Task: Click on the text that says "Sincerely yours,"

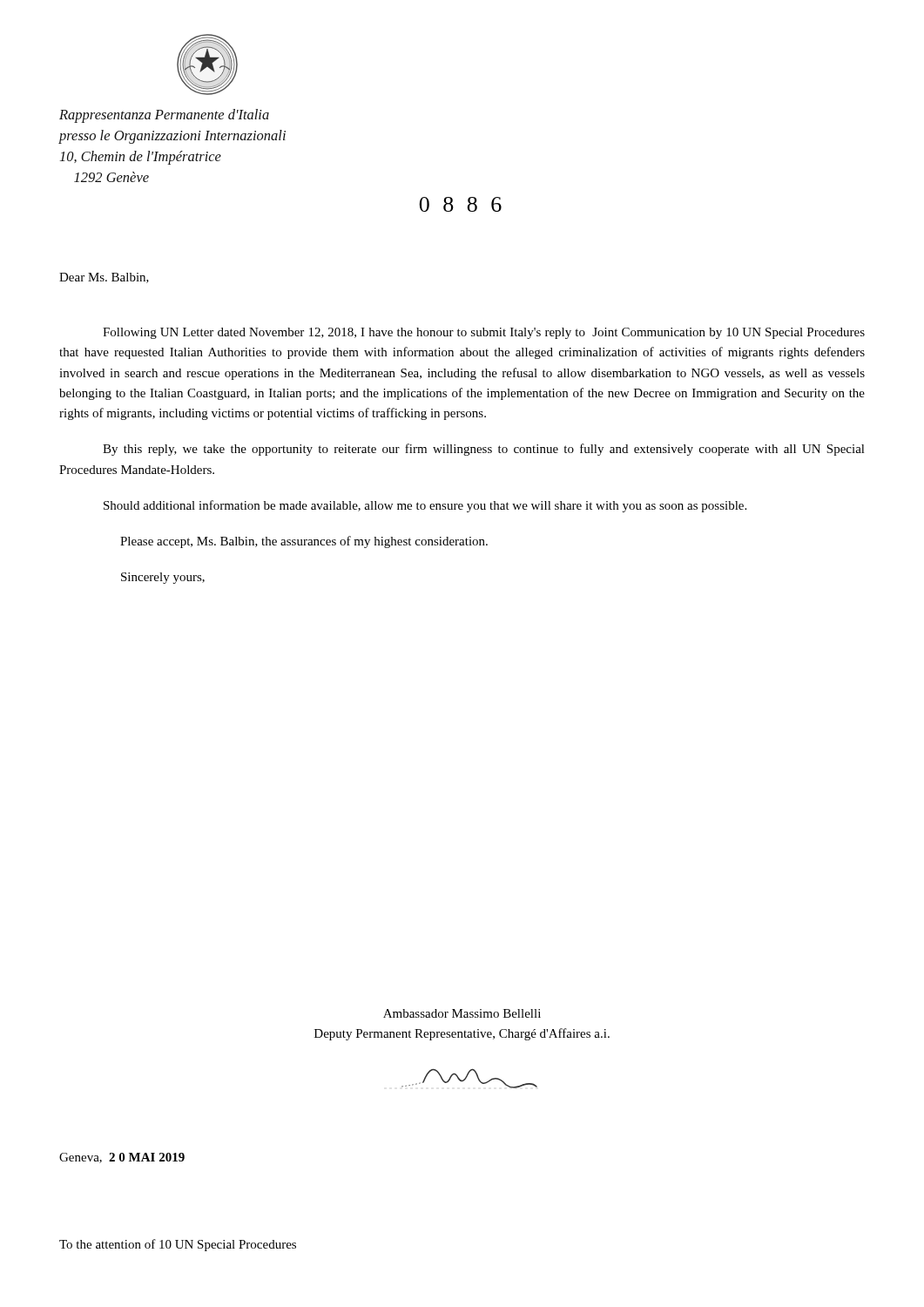Action: pyautogui.click(x=163, y=577)
